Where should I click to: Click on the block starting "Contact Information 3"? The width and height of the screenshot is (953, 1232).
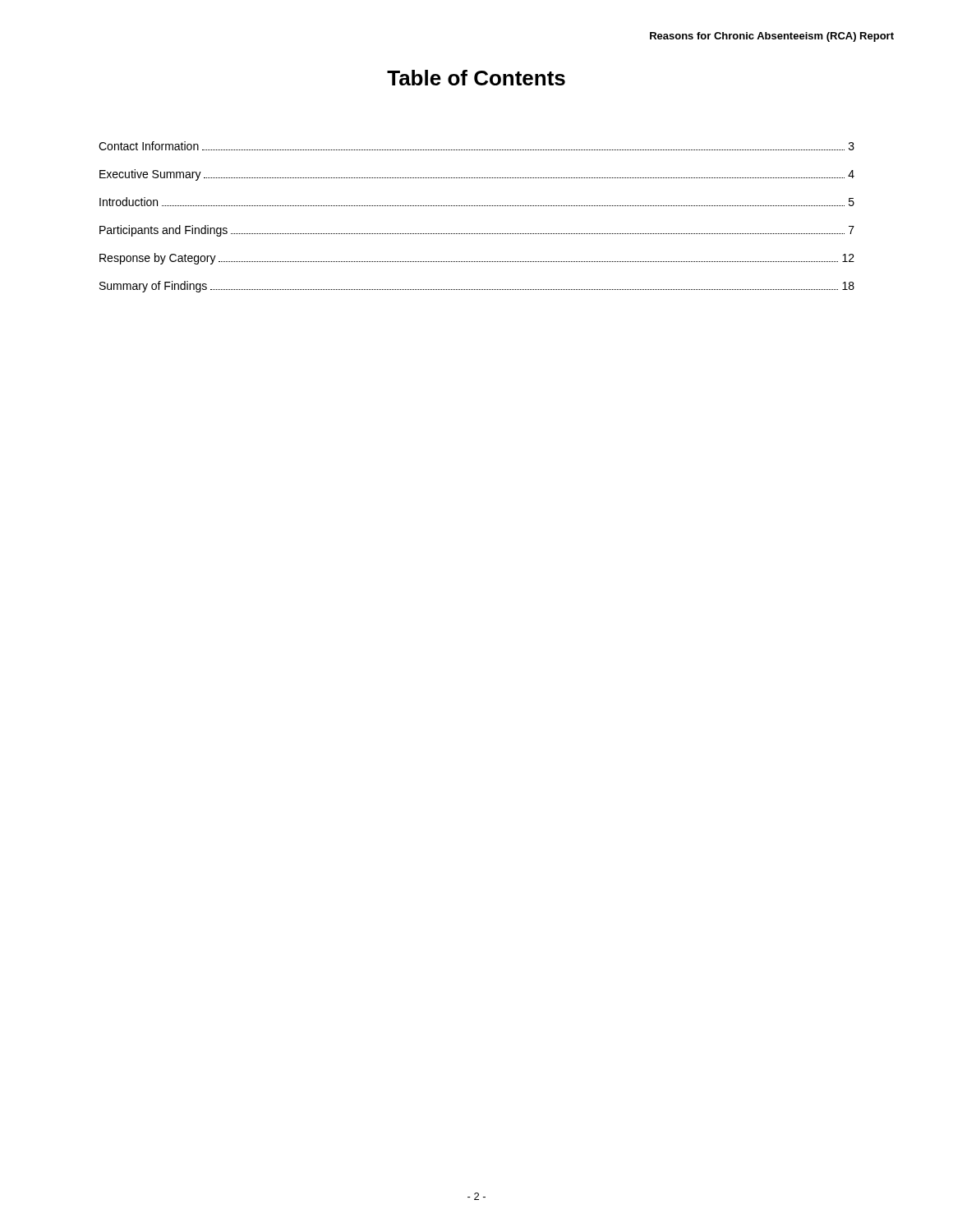[476, 146]
